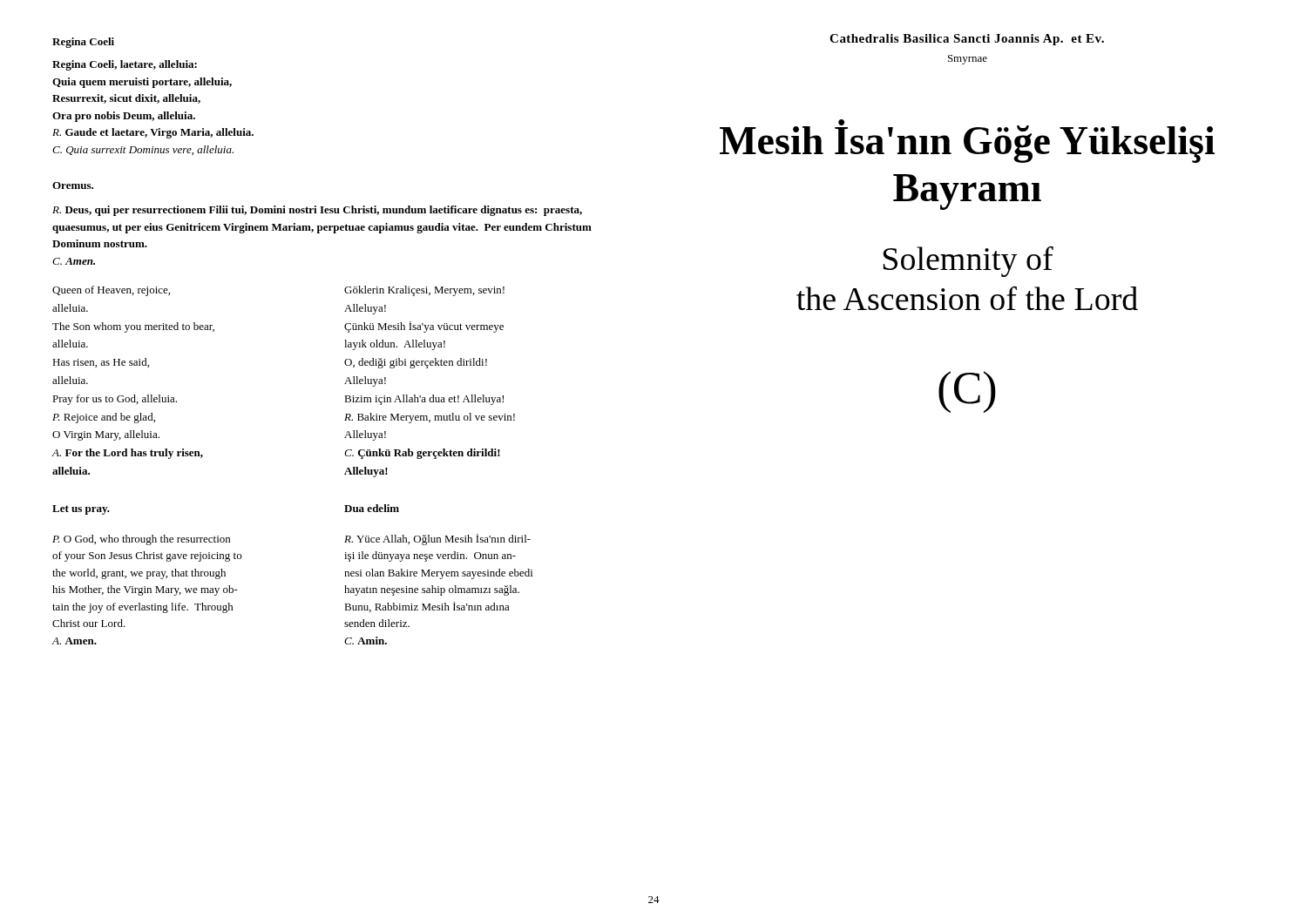Locate the block starting "P. O God, who through the resurrection"
Image resolution: width=1307 pixels, height=924 pixels.
point(147,589)
